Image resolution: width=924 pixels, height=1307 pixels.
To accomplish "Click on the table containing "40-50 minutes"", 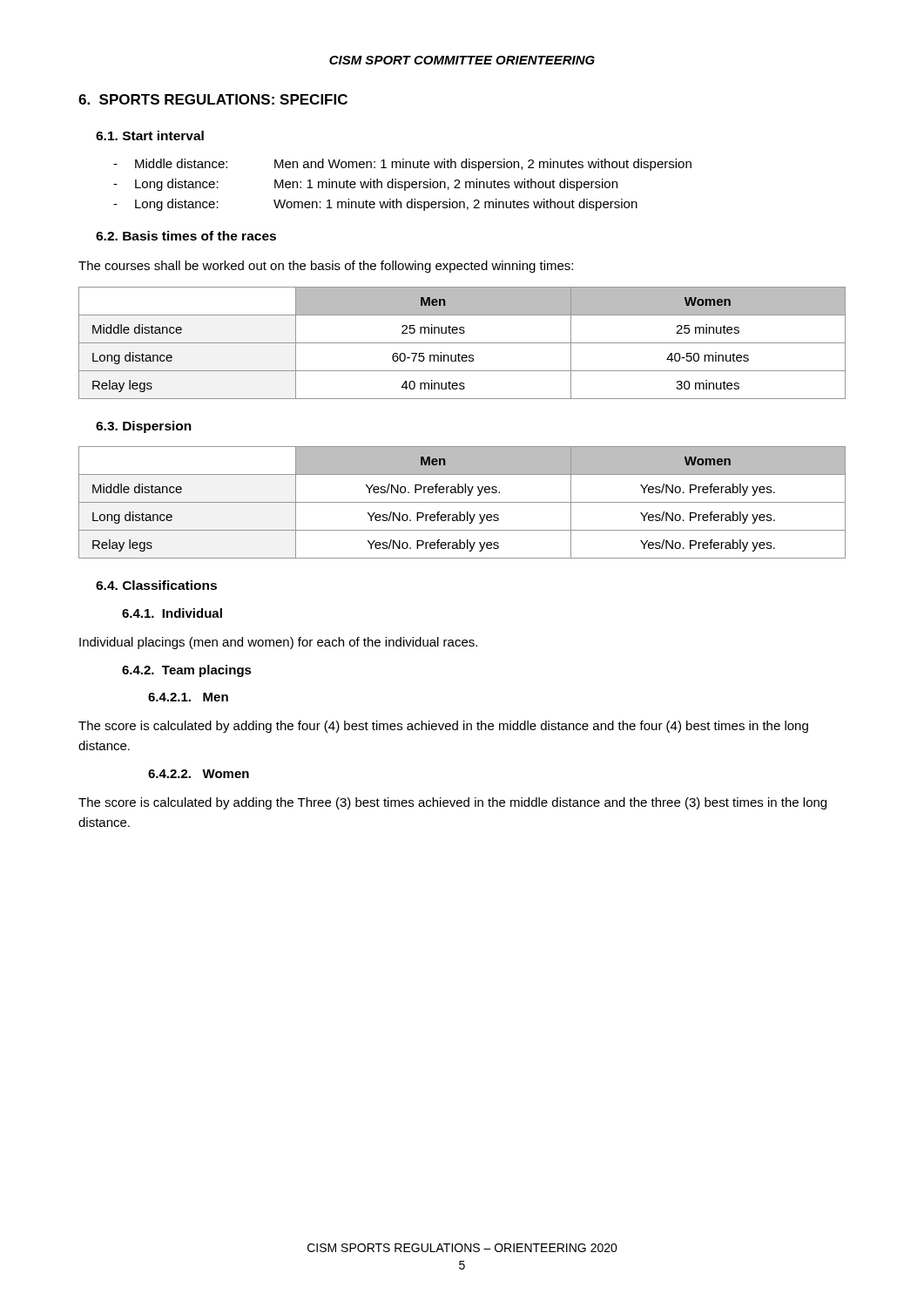I will pos(462,342).
